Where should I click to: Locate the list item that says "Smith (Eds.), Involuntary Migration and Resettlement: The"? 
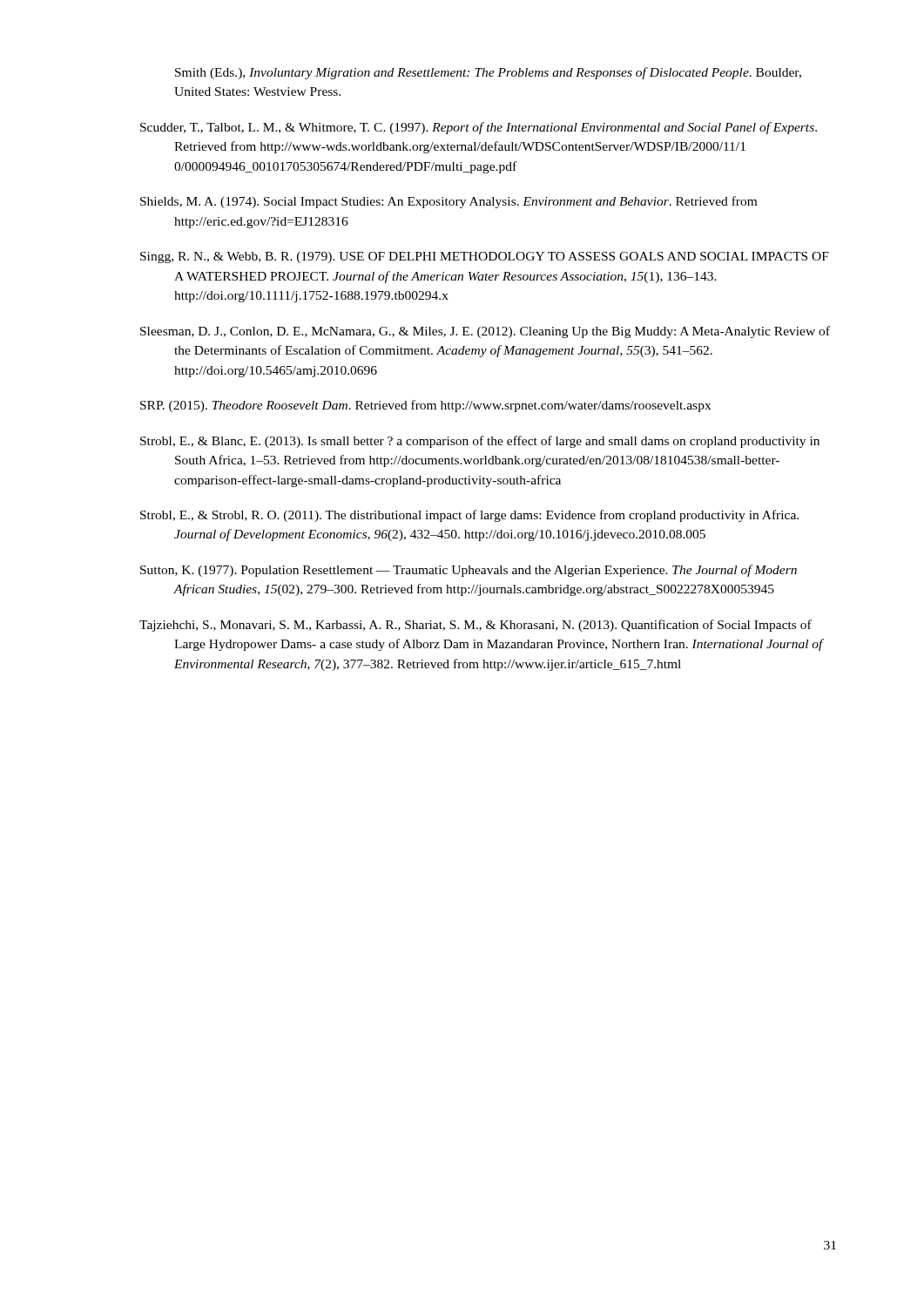[488, 82]
